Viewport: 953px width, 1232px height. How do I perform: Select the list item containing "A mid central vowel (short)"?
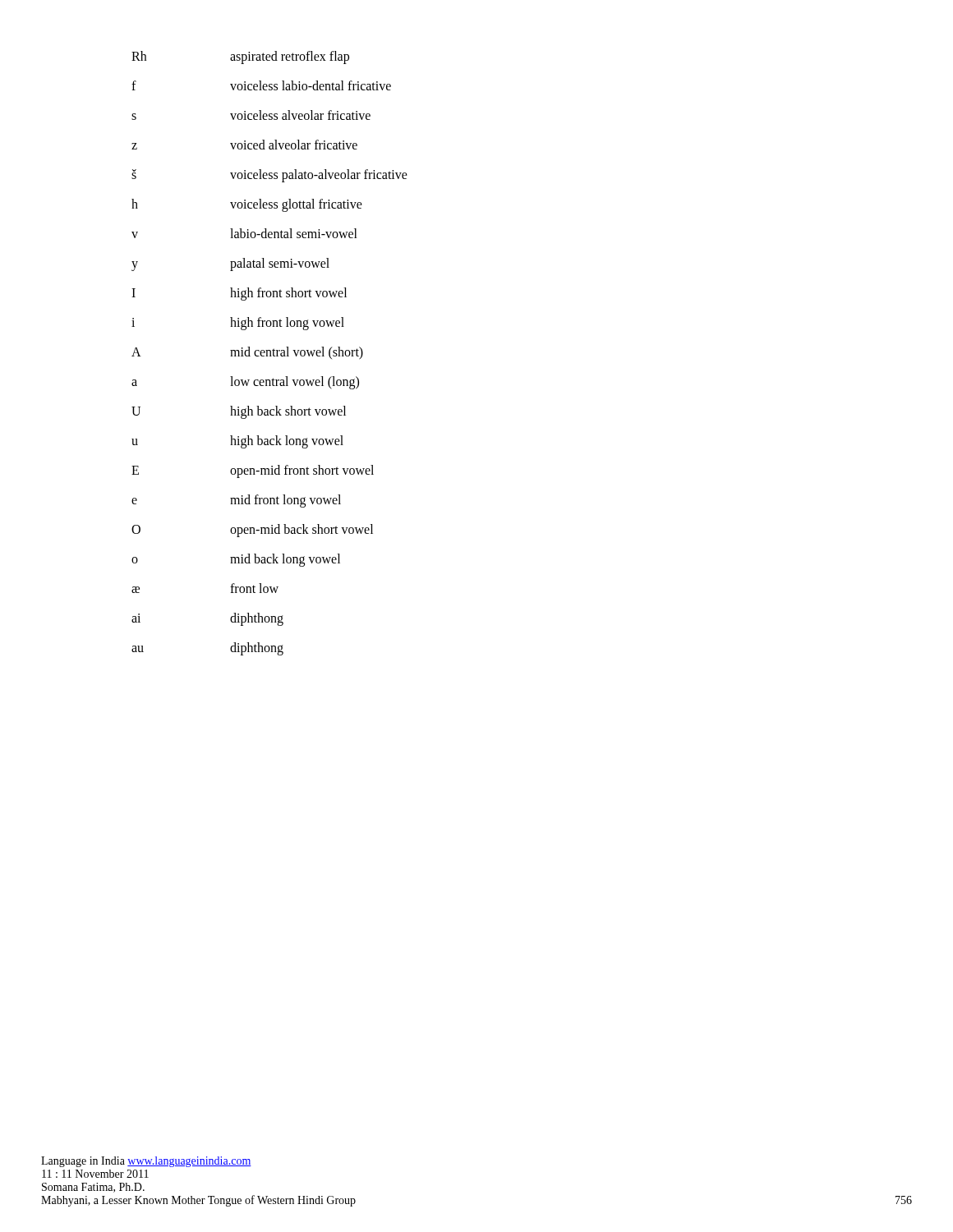[247, 353]
